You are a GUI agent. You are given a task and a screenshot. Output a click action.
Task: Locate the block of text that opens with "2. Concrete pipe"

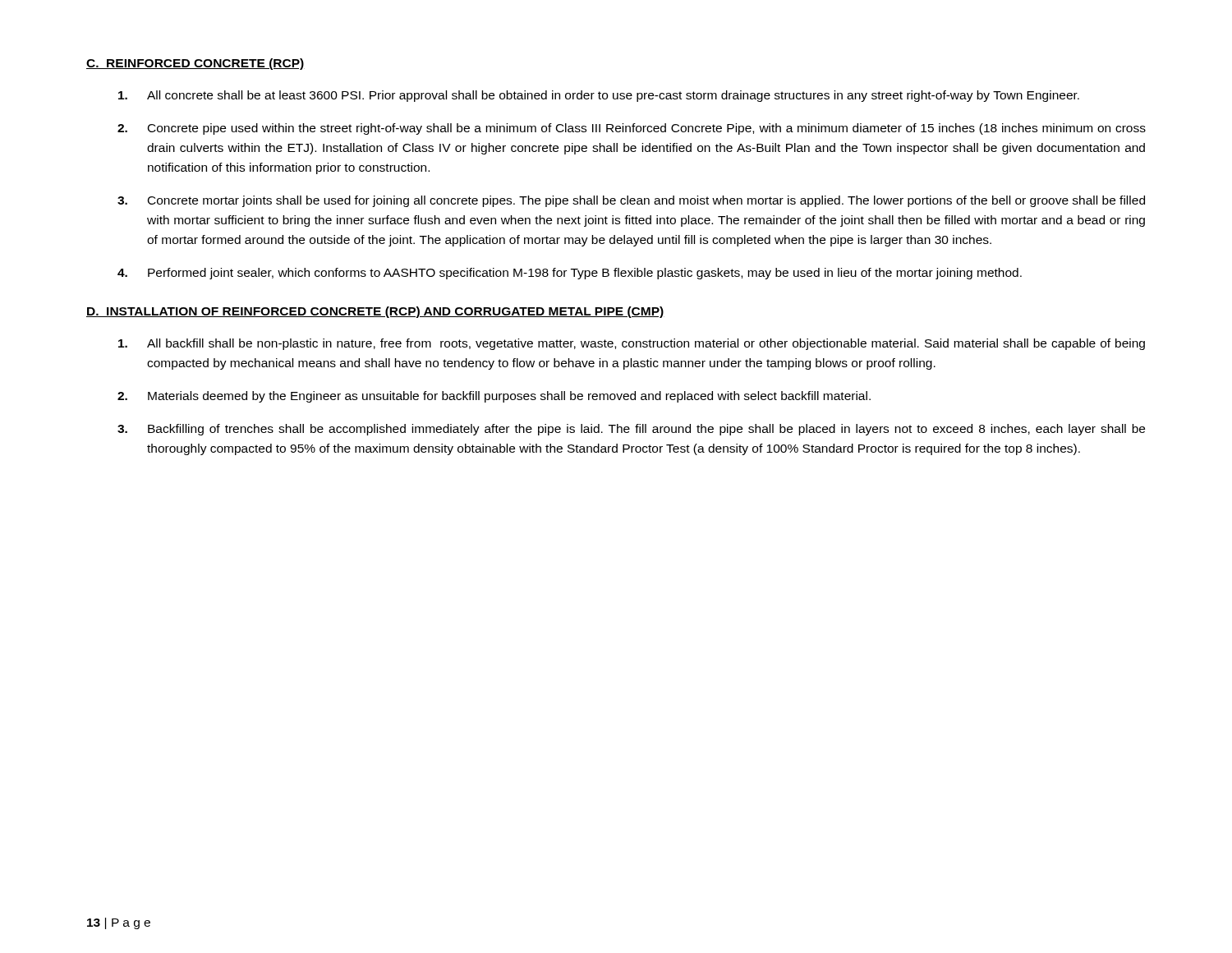point(632,148)
